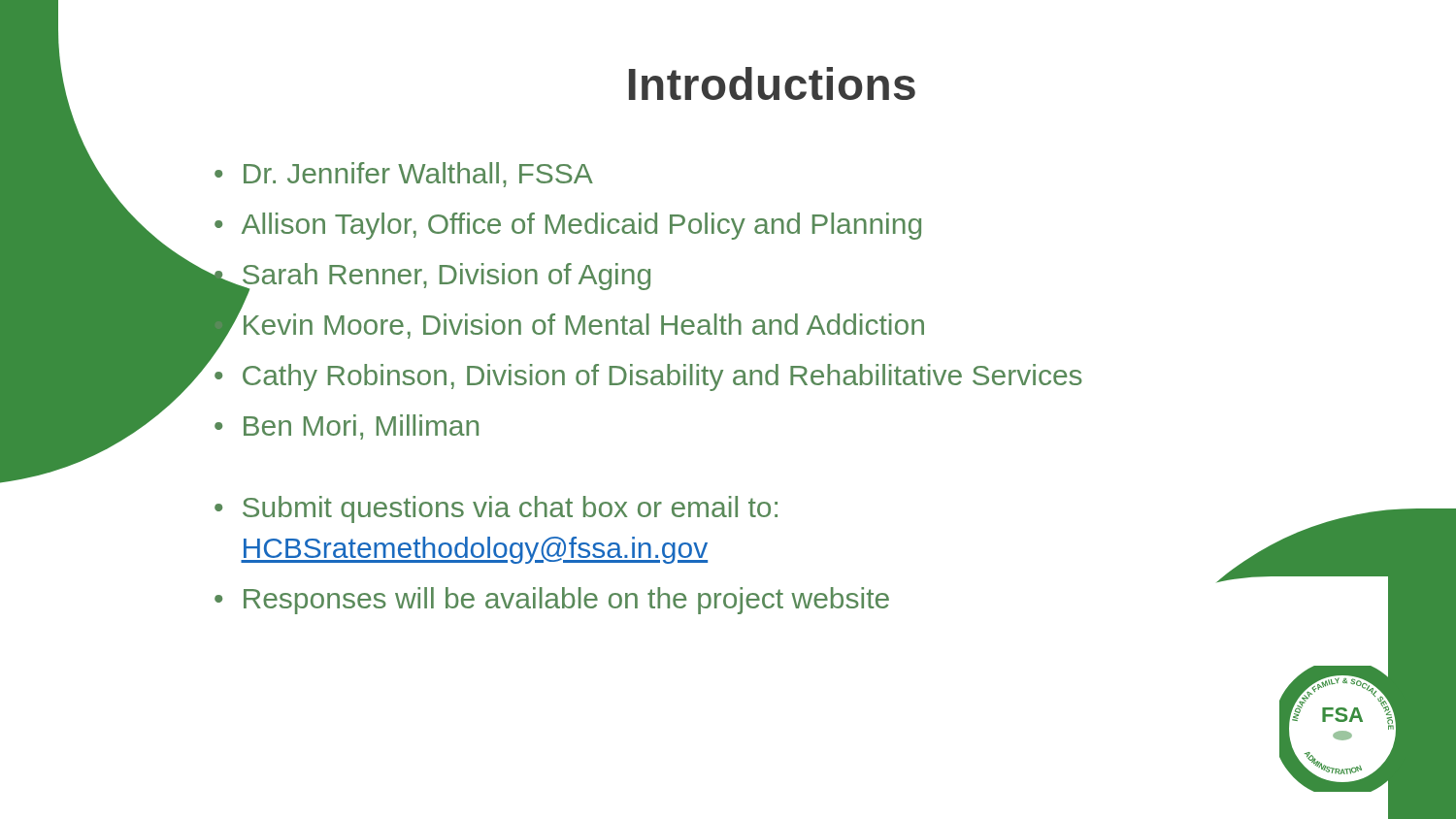Click on the list item that says "• Cathy Robinson, Division of"

click(x=648, y=376)
